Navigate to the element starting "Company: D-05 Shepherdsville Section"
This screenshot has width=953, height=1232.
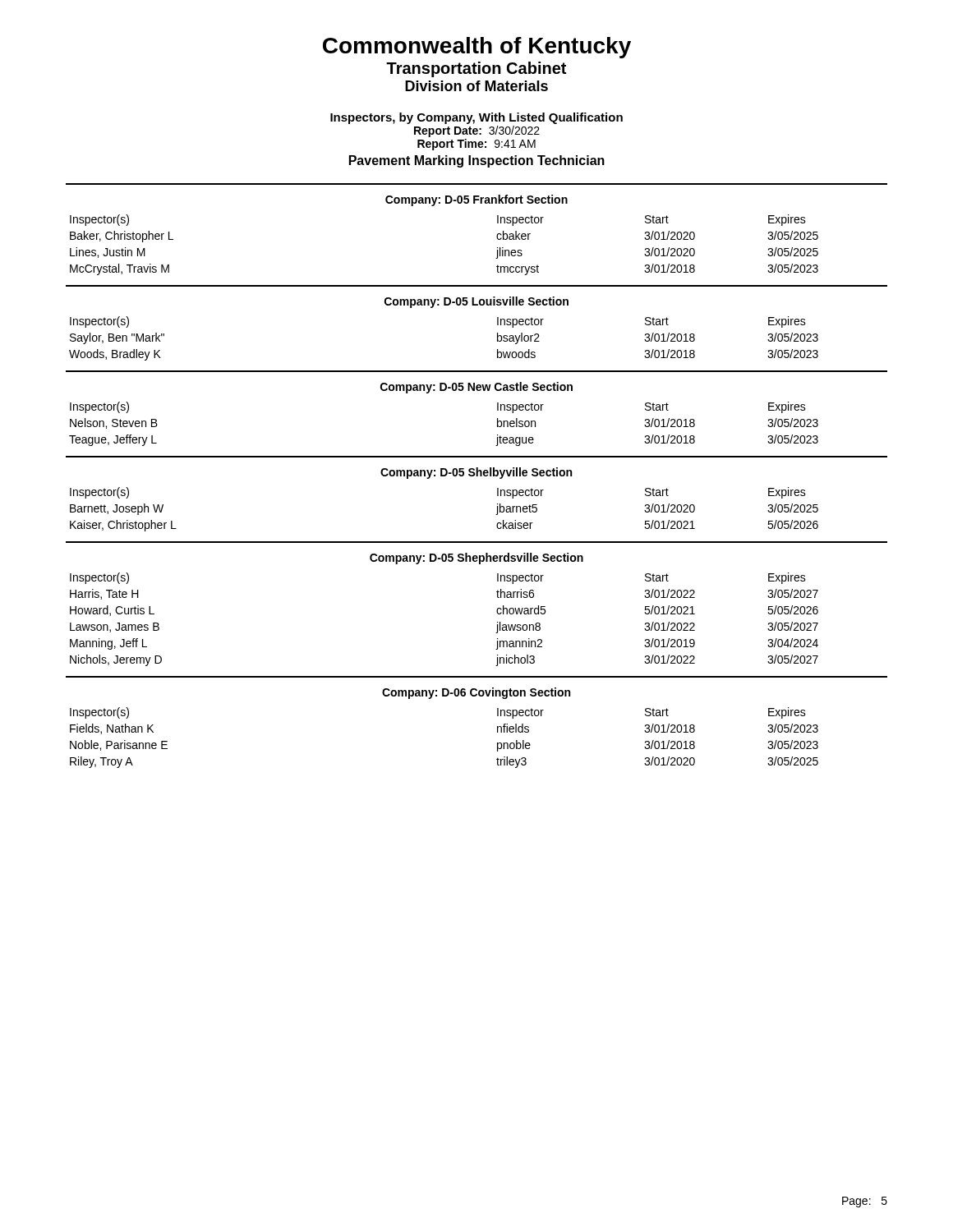(476, 558)
